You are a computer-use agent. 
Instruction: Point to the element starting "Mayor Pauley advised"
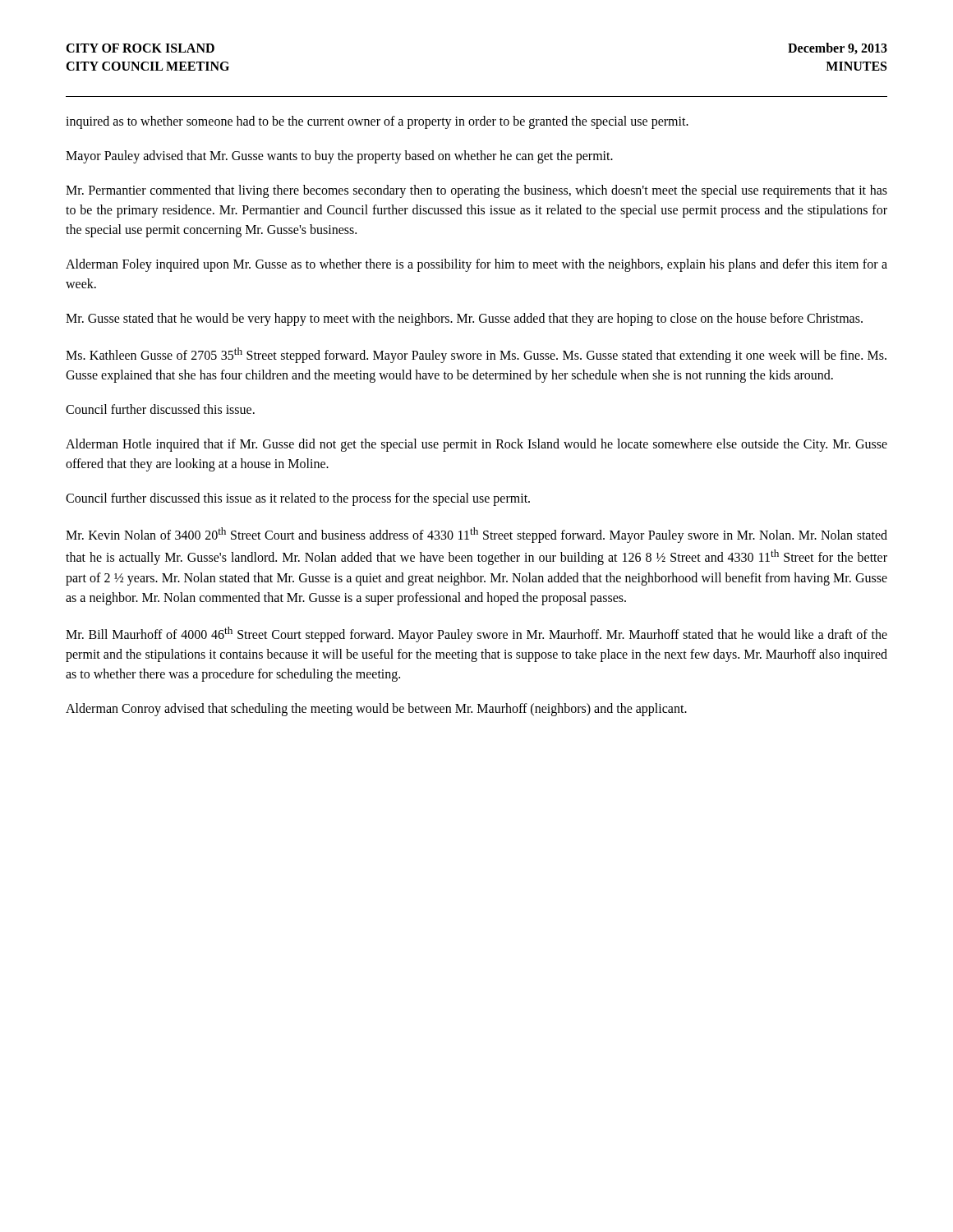340,155
